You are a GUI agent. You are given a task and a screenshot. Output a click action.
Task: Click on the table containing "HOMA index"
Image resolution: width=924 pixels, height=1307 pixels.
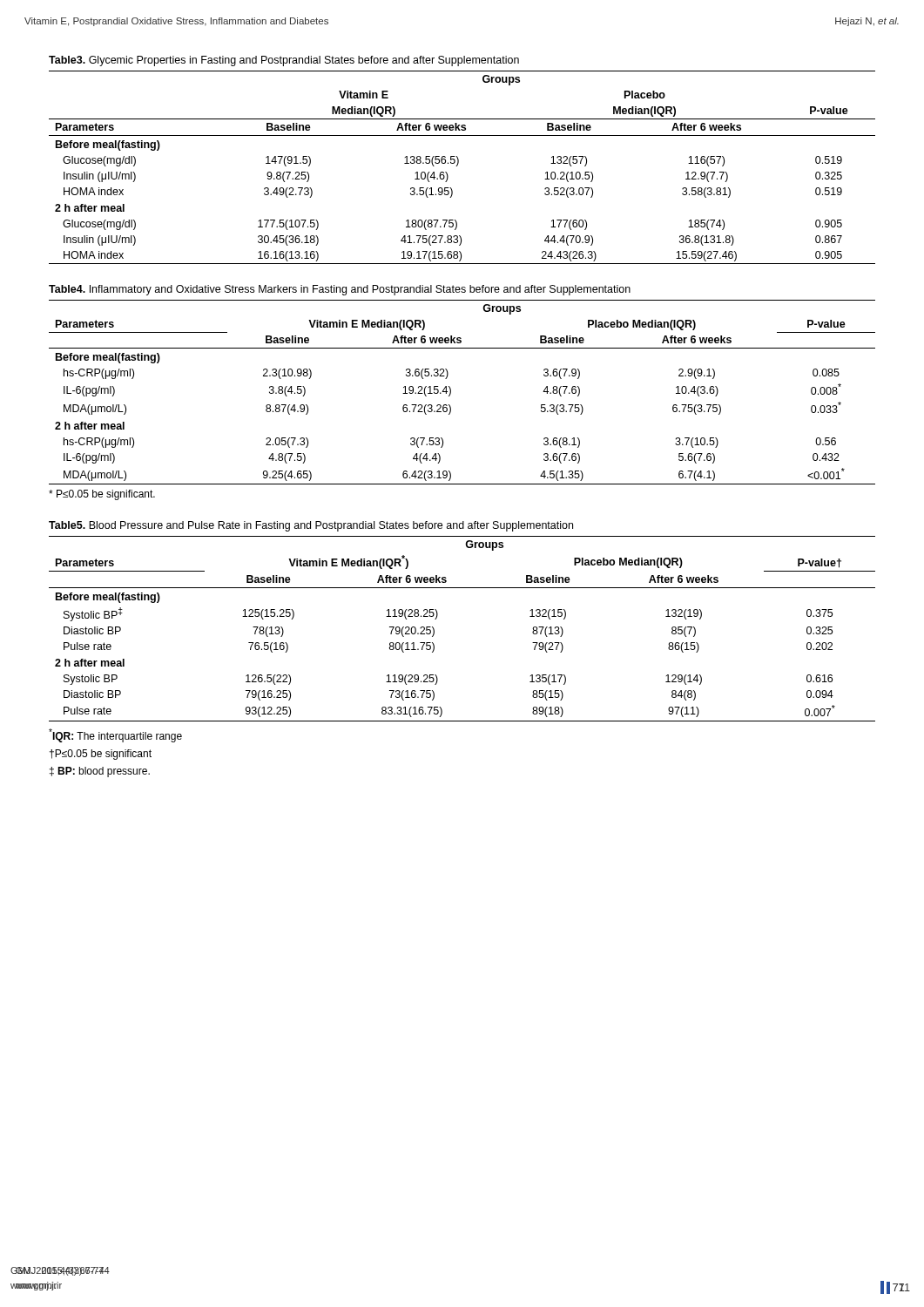[x=462, y=167]
